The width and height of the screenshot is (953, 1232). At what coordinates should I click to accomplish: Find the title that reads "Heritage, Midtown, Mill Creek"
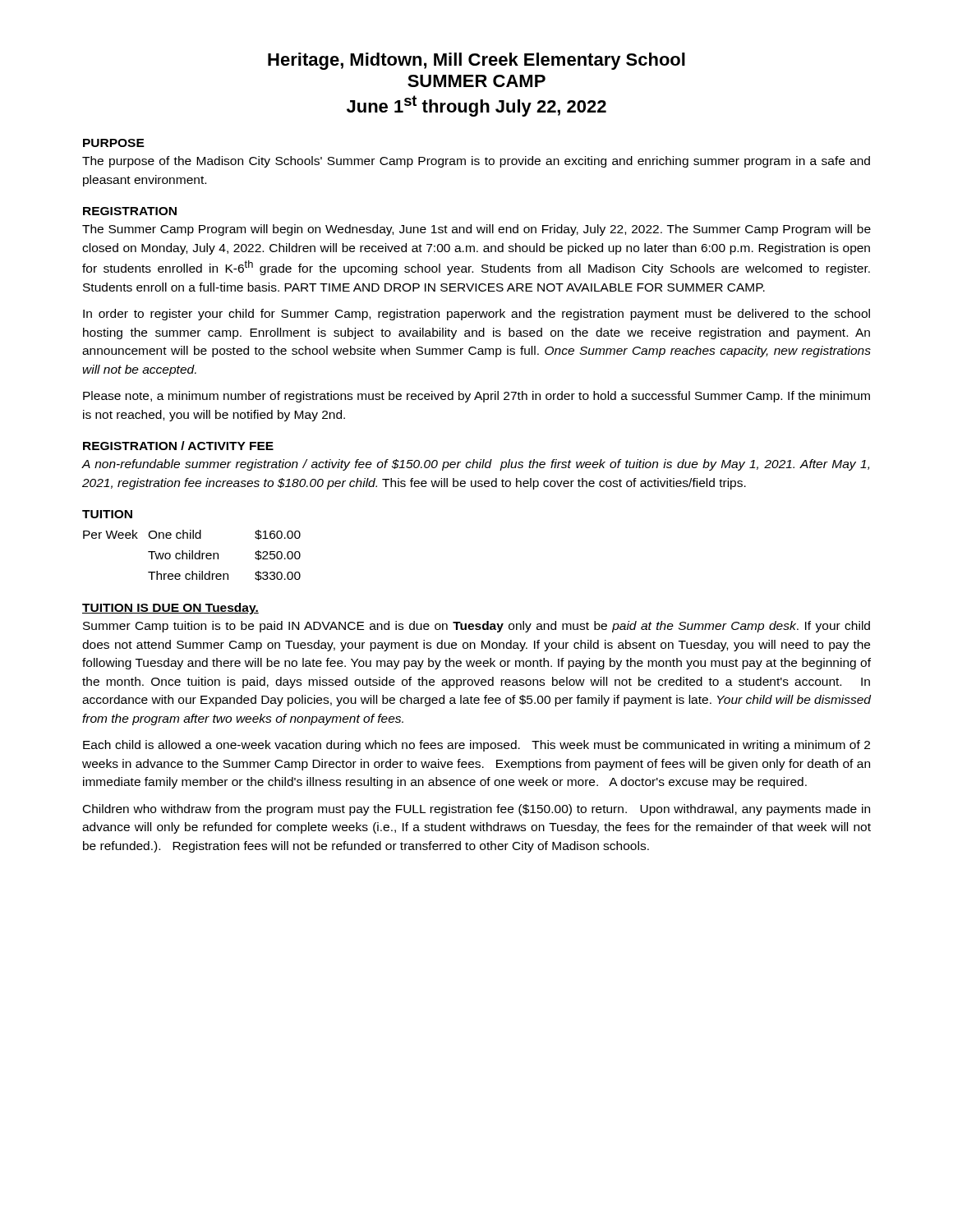point(476,84)
